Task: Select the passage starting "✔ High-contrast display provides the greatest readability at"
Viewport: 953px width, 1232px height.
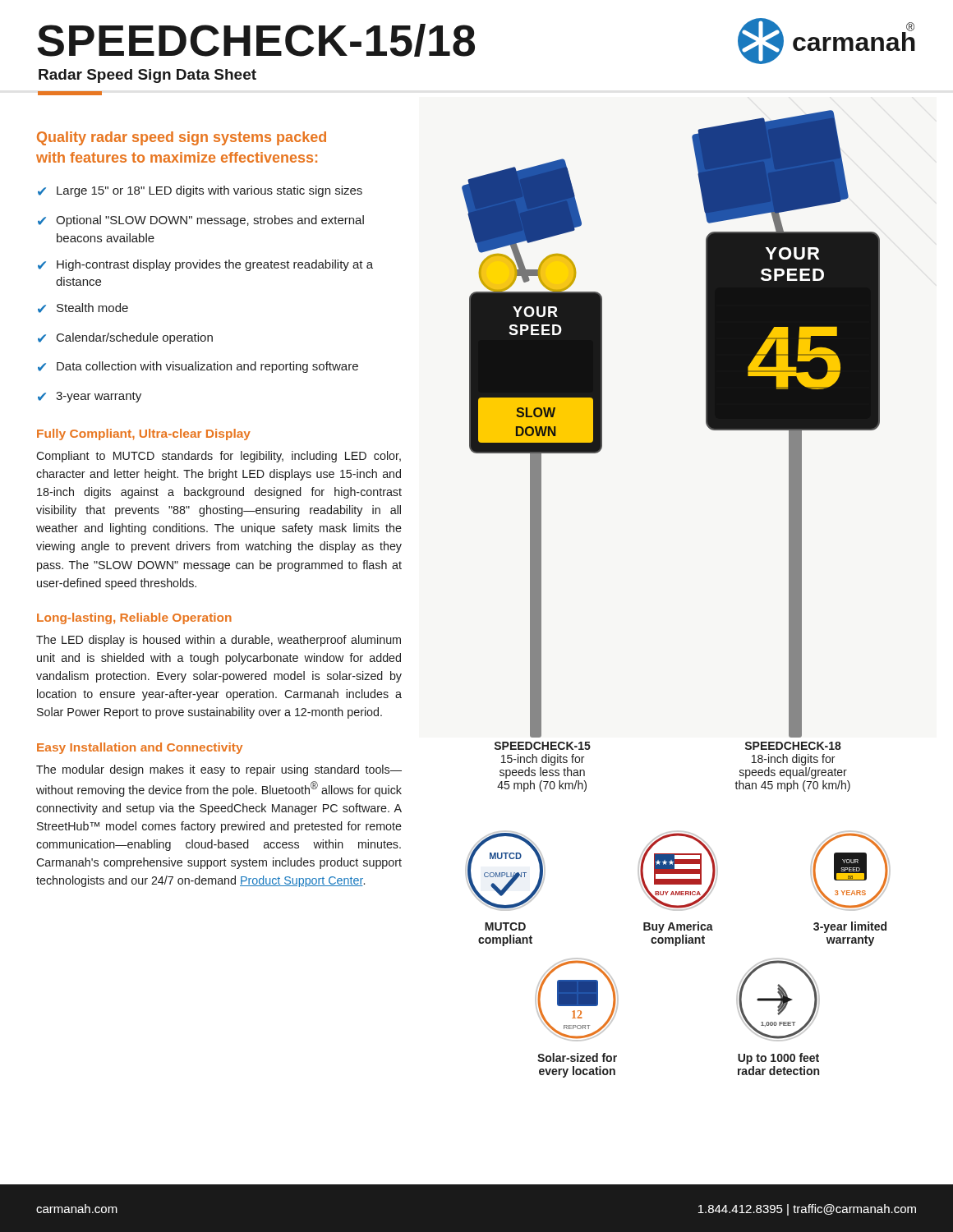Action: [x=219, y=273]
